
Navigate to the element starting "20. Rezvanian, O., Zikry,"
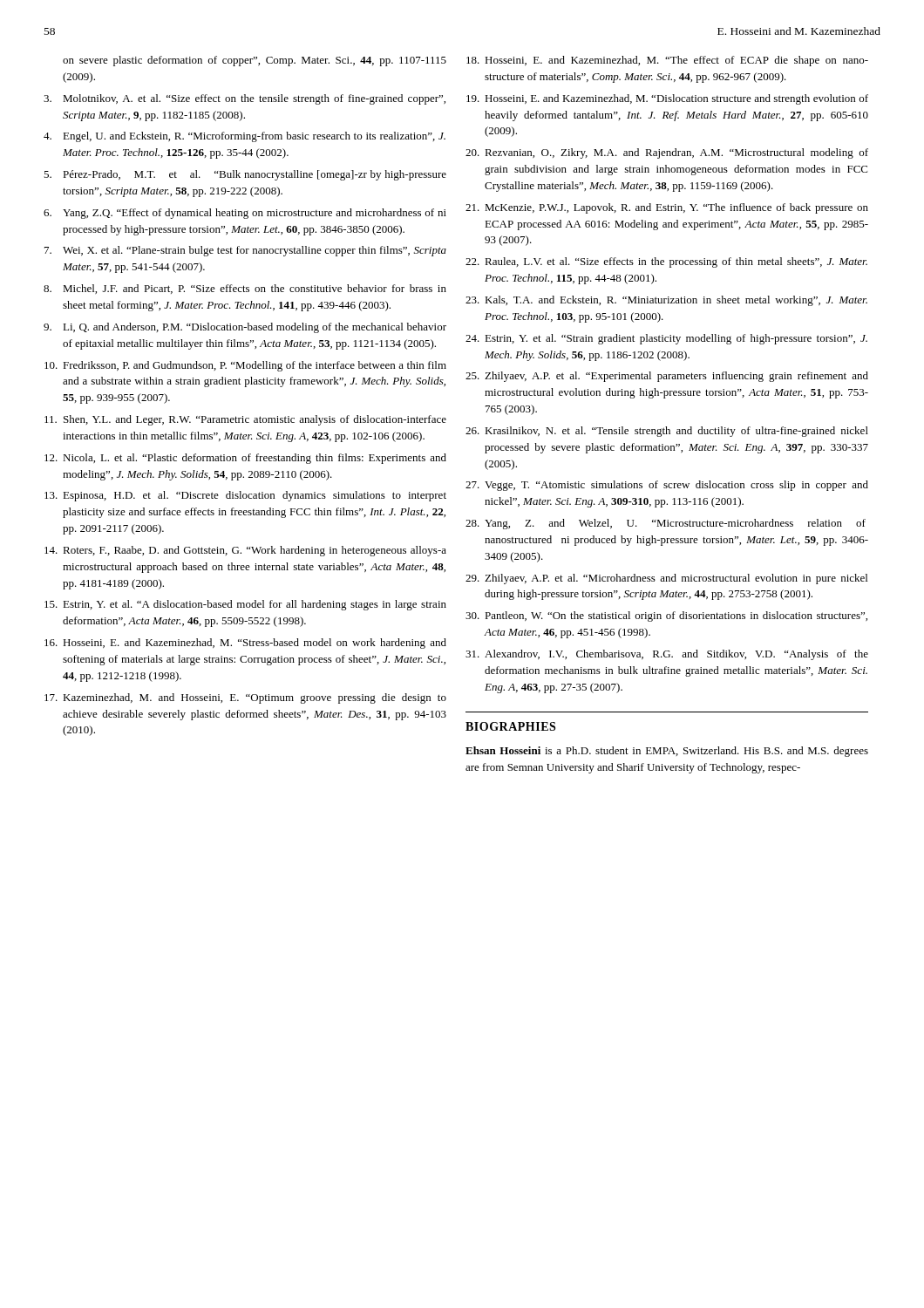click(x=667, y=170)
